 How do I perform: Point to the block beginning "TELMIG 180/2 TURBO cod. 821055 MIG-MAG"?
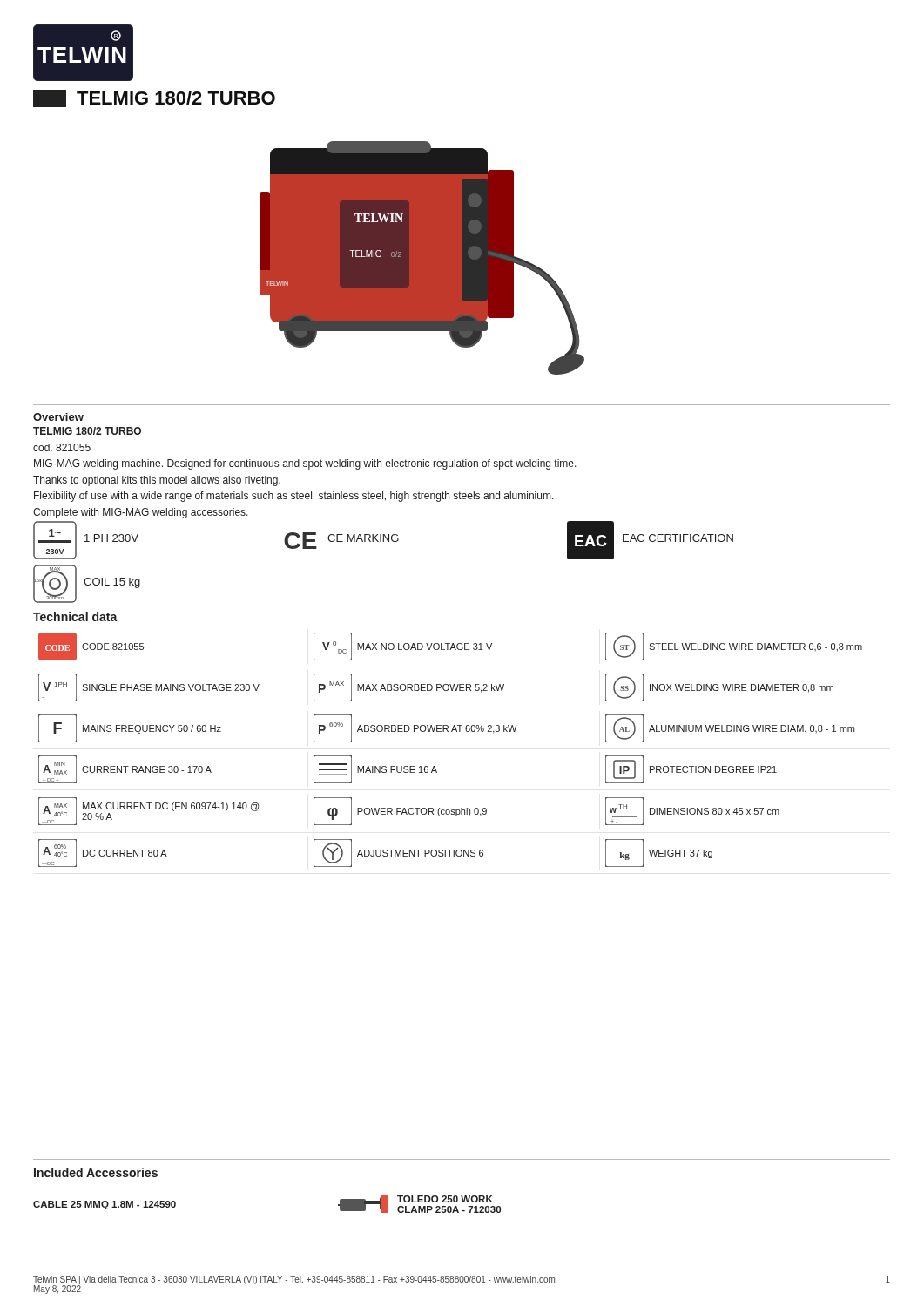(305, 472)
